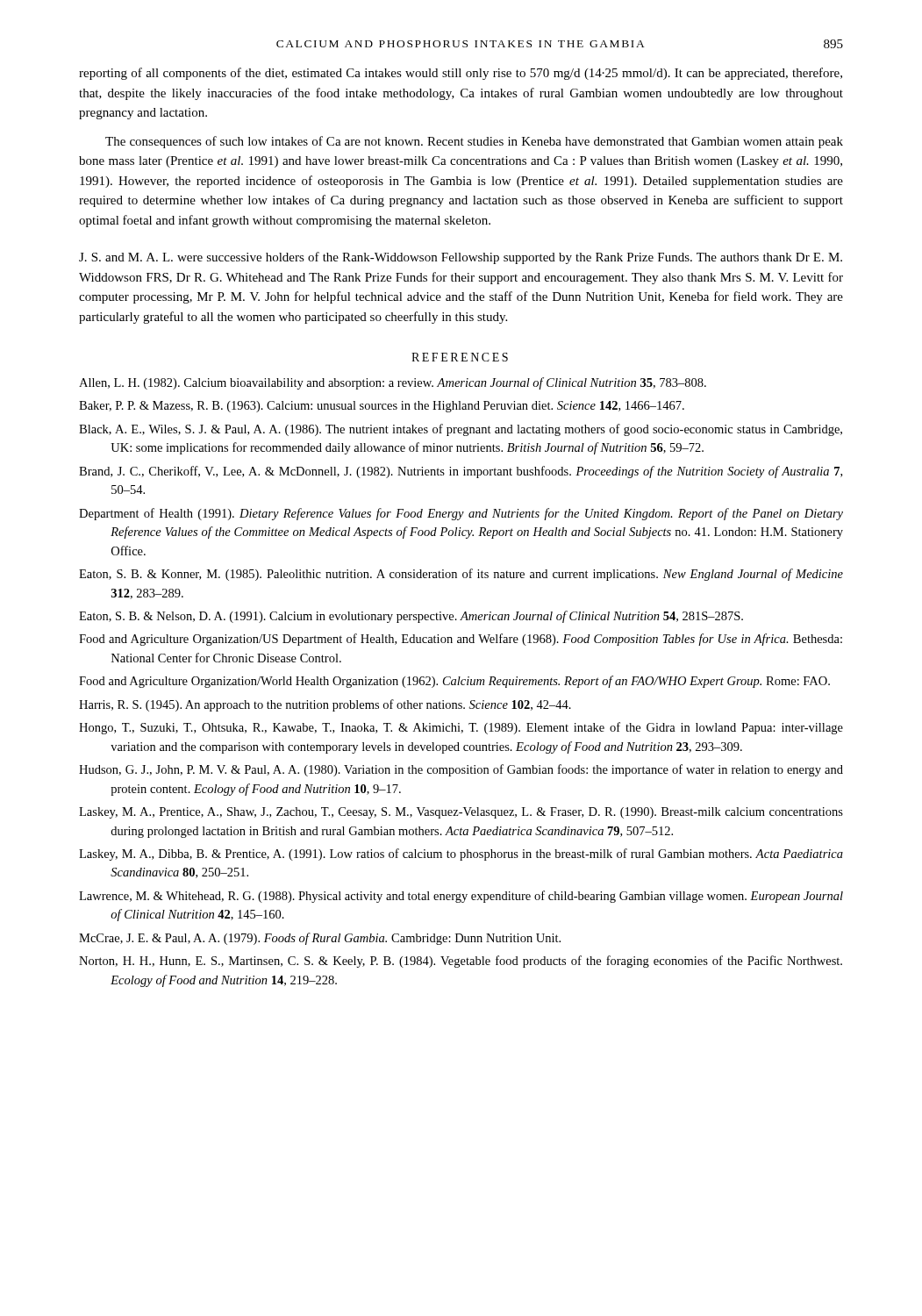Point to the text starting "Eaton, S. B. & Konner, M. (1985). Paleolithic"
This screenshot has width=922, height=1316.
pos(461,583)
